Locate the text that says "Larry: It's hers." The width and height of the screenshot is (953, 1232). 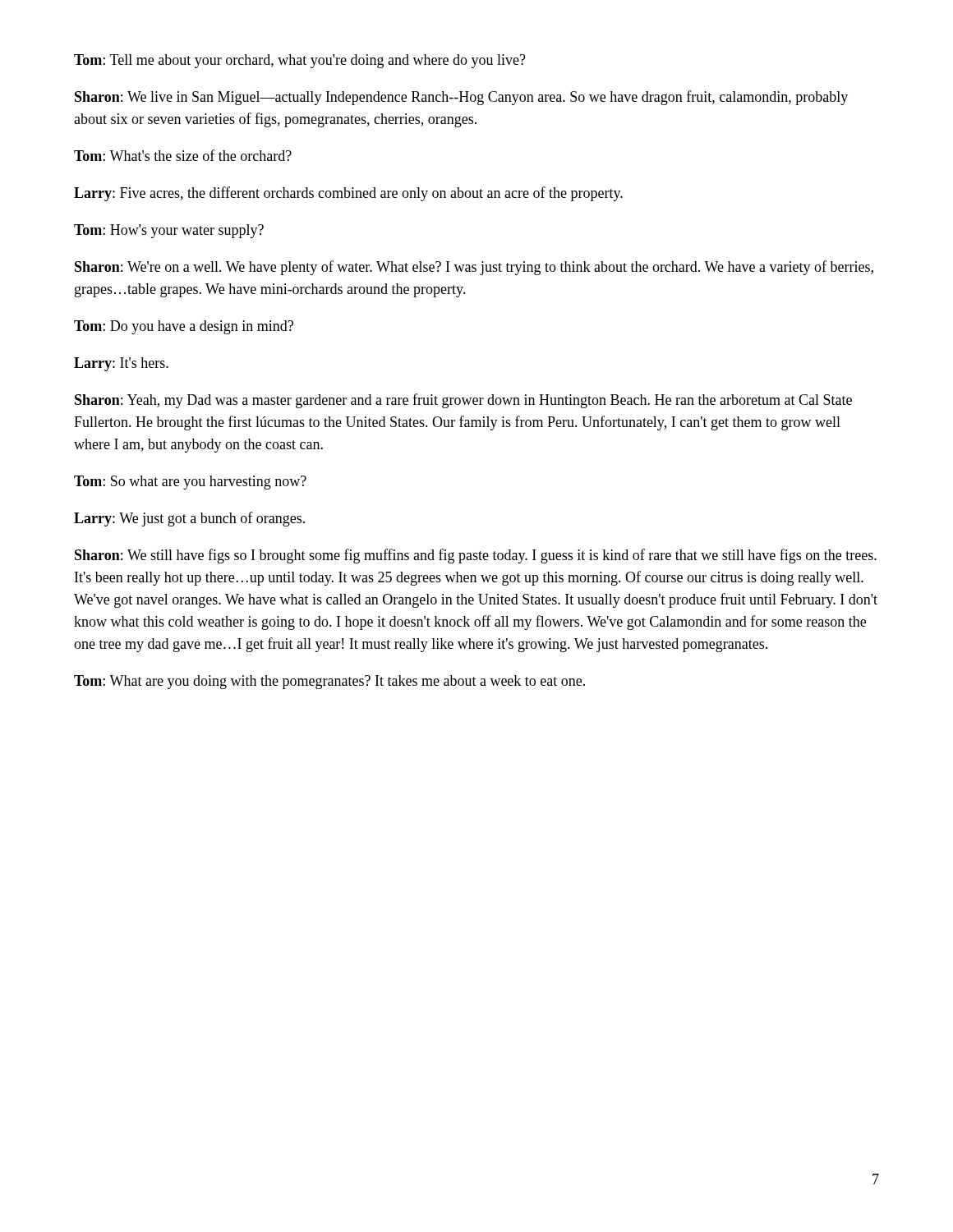click(121, 363)
